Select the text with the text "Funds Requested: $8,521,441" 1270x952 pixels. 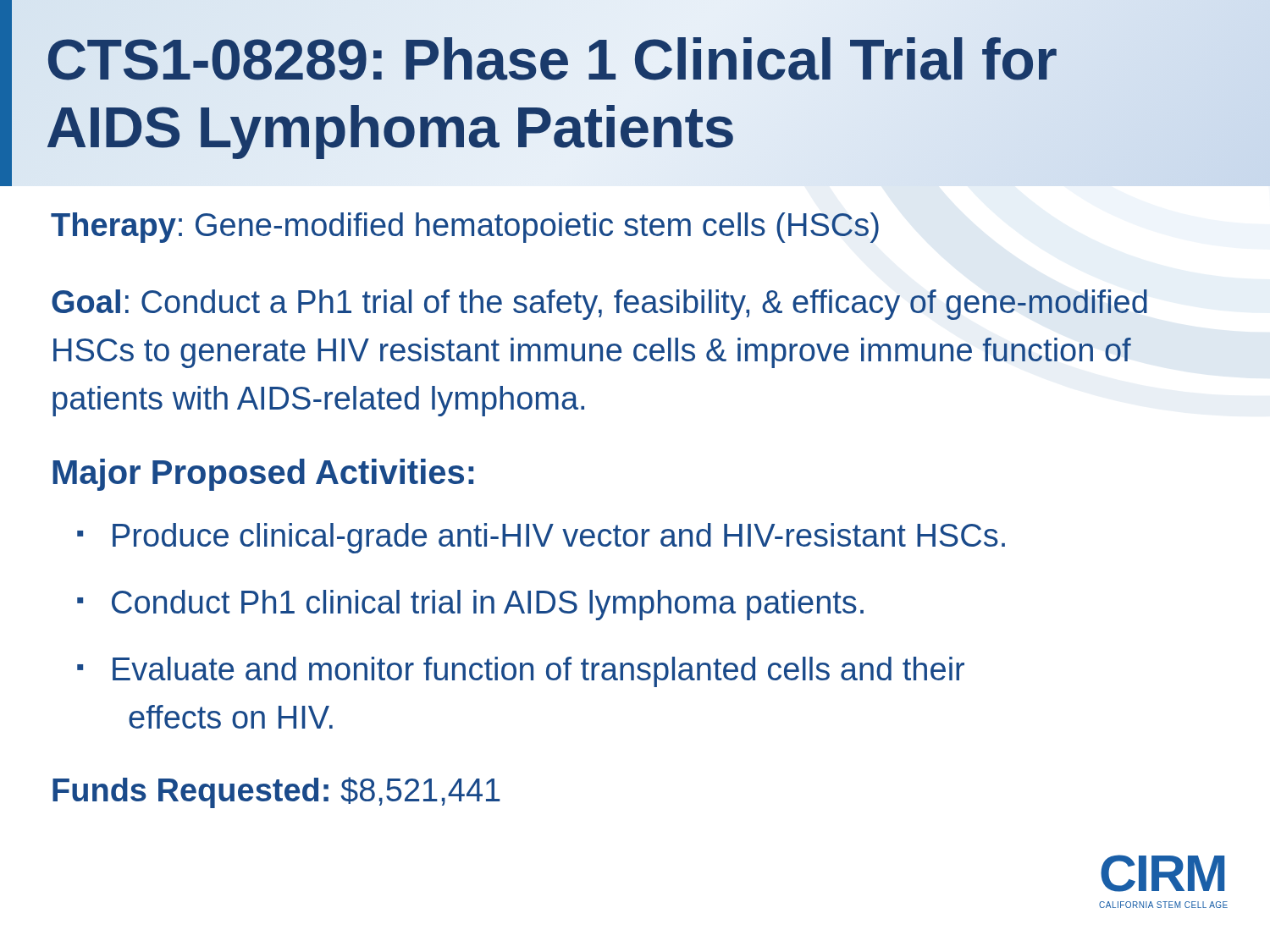tap(276, 791)
